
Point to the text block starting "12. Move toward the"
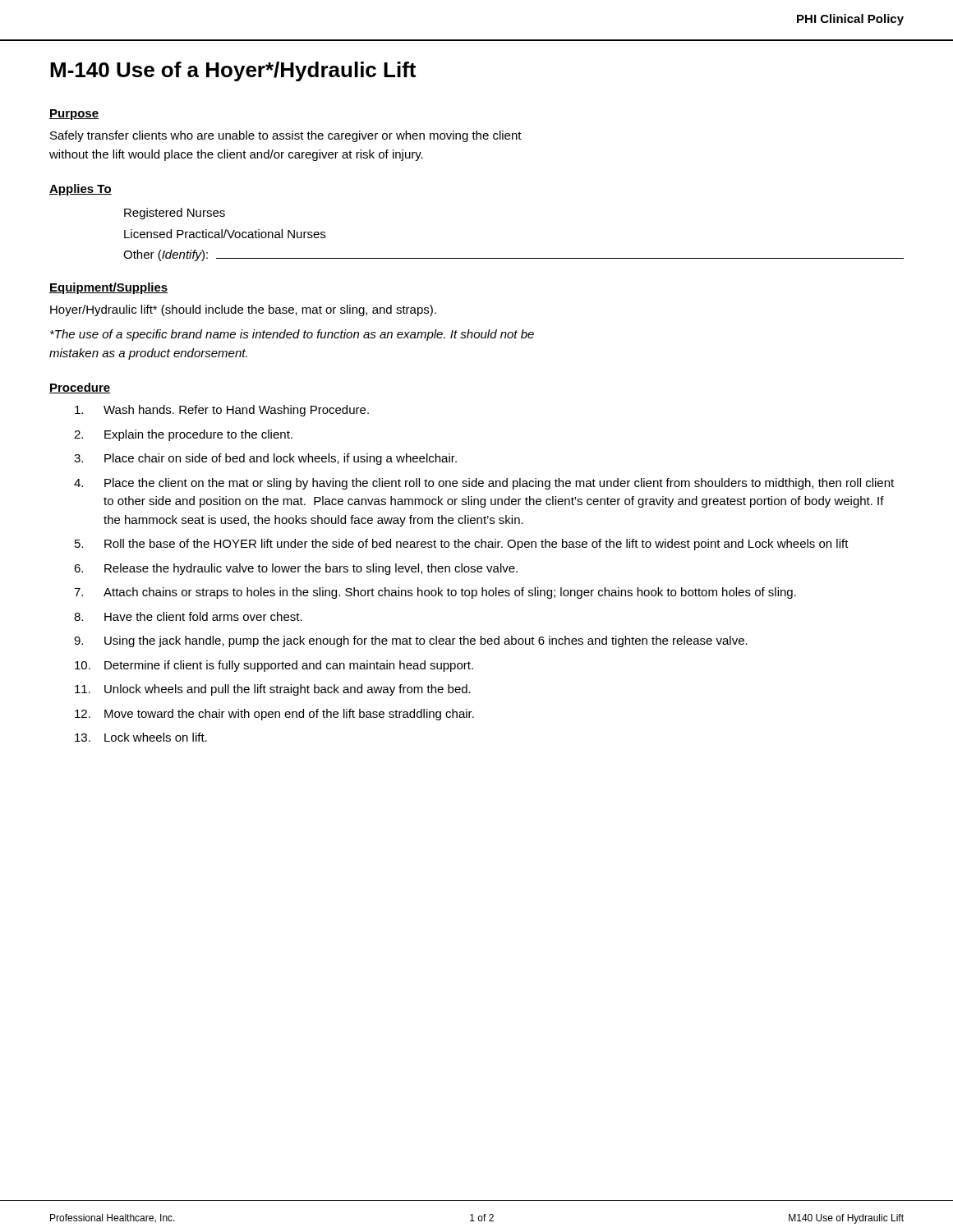coord(274,715)
